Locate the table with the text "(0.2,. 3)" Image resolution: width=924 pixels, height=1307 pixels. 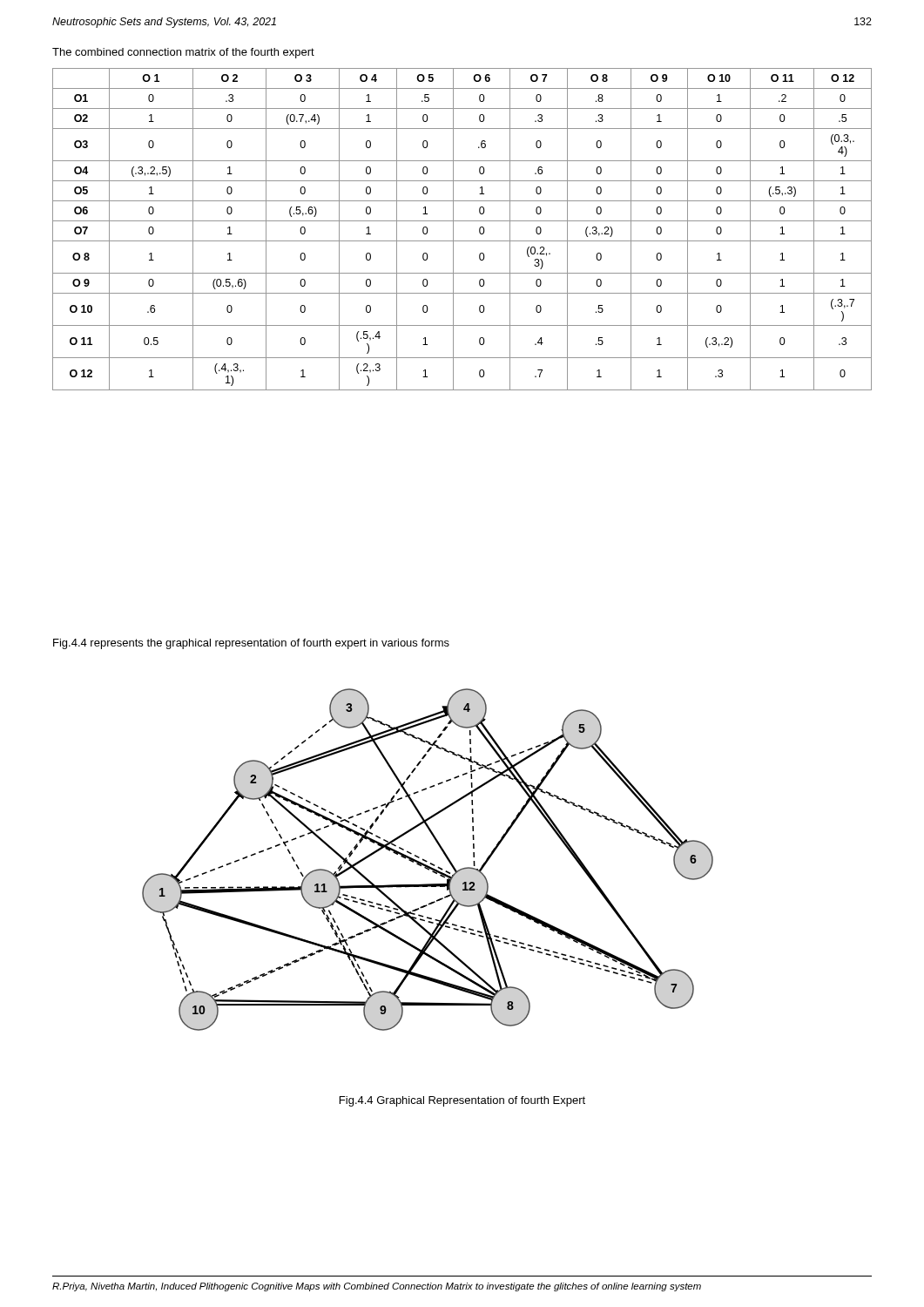click(x=462, y=229)
